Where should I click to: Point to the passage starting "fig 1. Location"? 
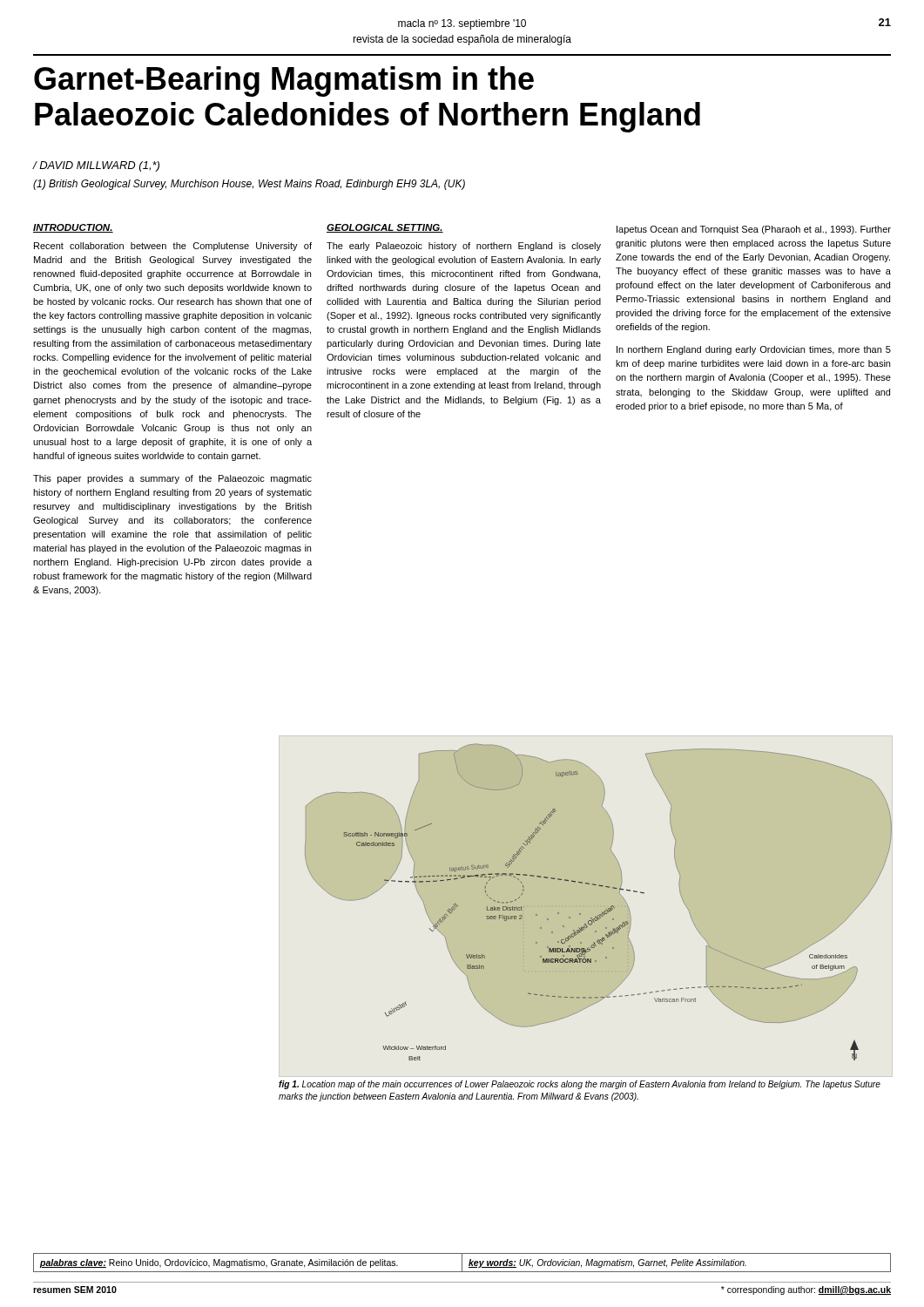[579, 1091]
